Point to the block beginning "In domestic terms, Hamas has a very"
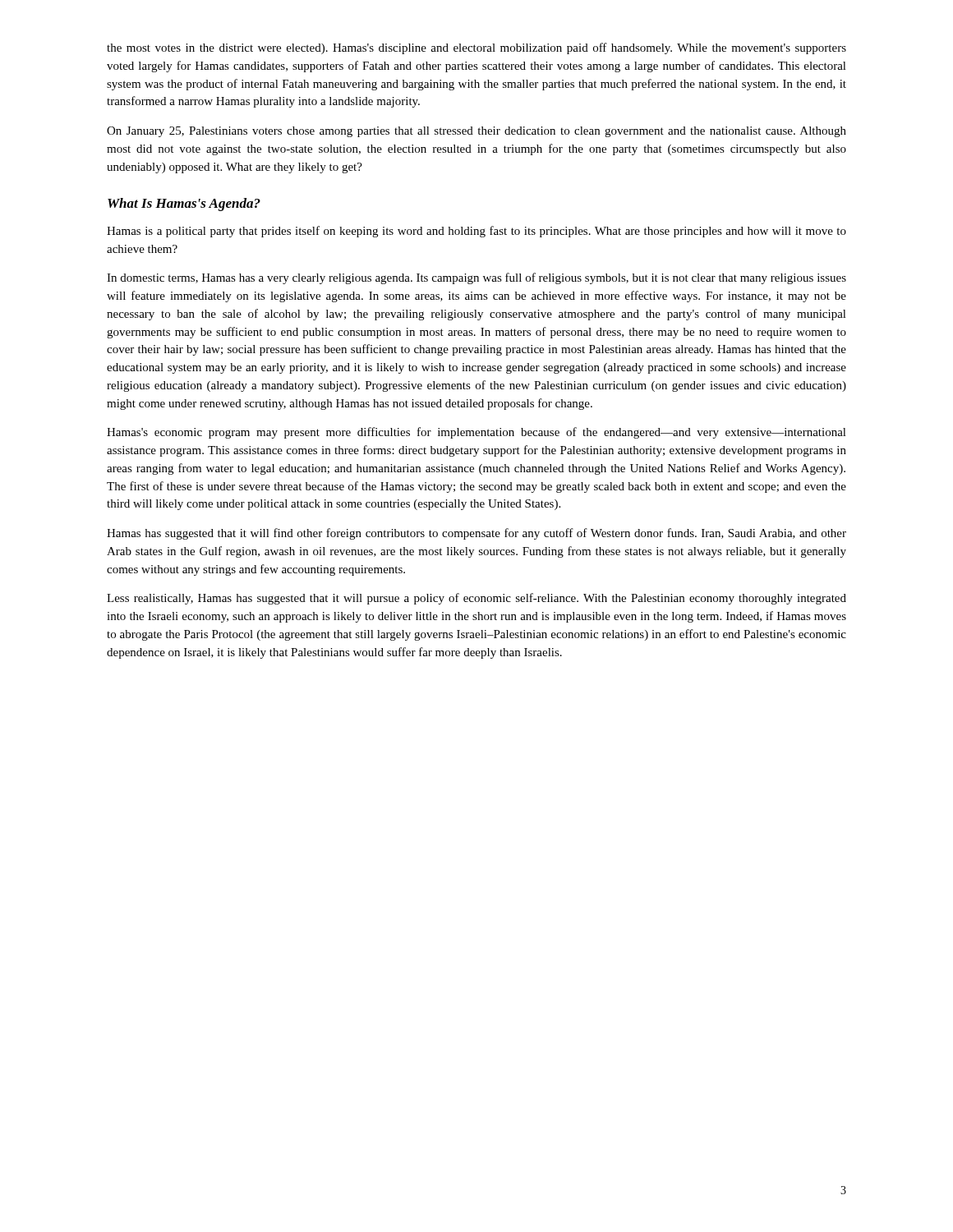953x1232 pixels. pyautogui.click(x=476, y=340)
